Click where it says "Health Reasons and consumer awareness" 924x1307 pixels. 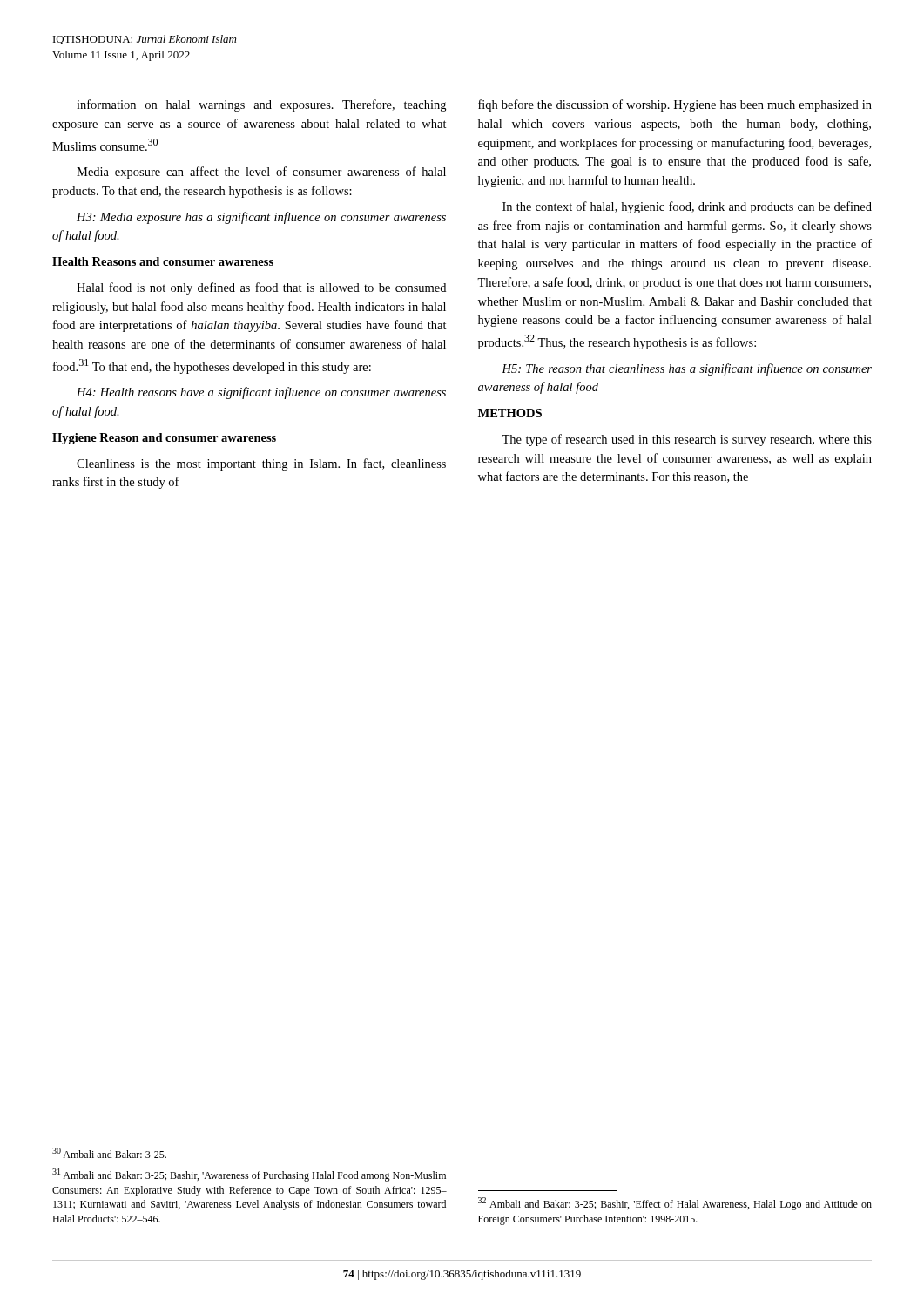249,262
